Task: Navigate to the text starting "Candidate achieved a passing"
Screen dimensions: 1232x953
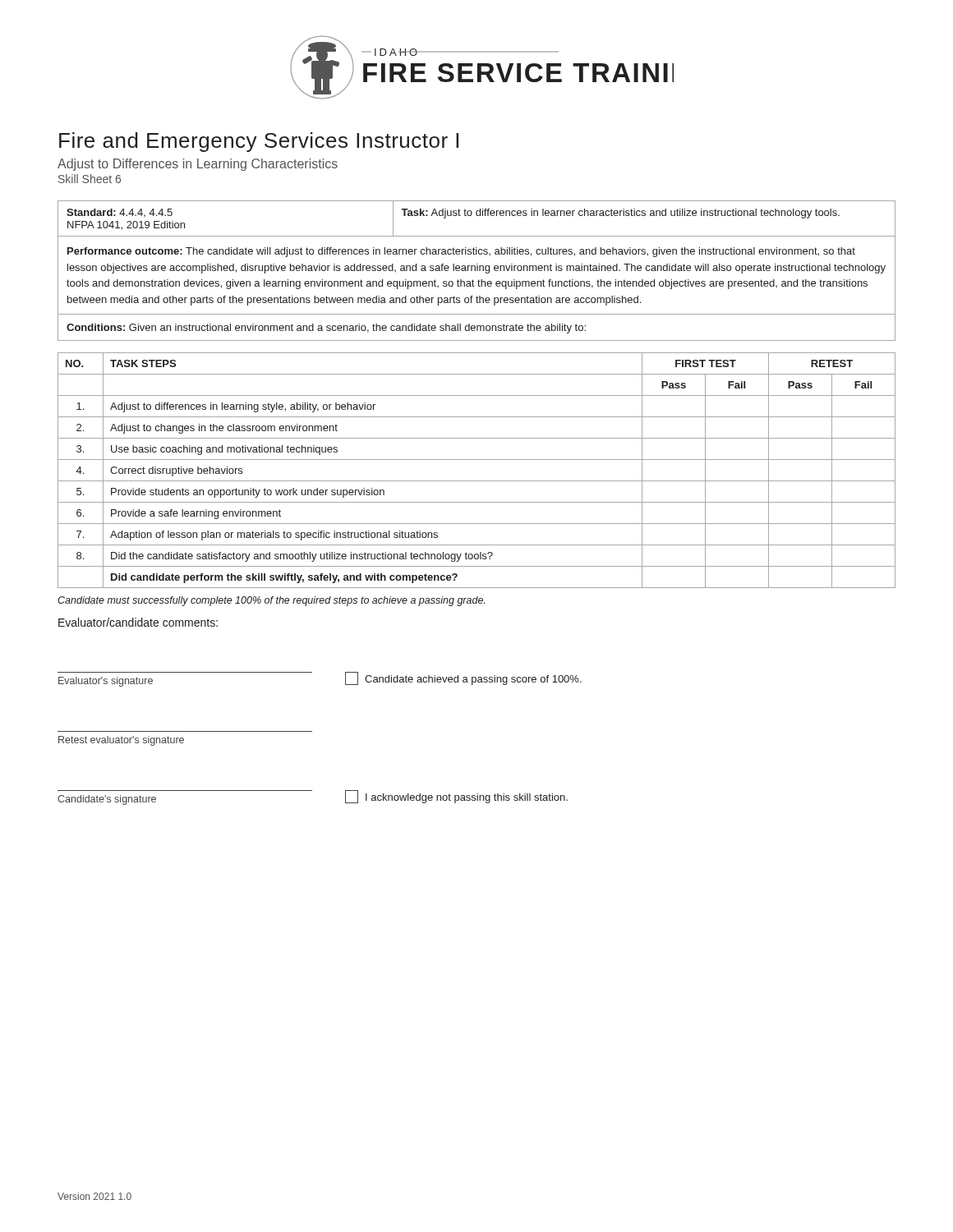Action: click(x=473, y=678)
